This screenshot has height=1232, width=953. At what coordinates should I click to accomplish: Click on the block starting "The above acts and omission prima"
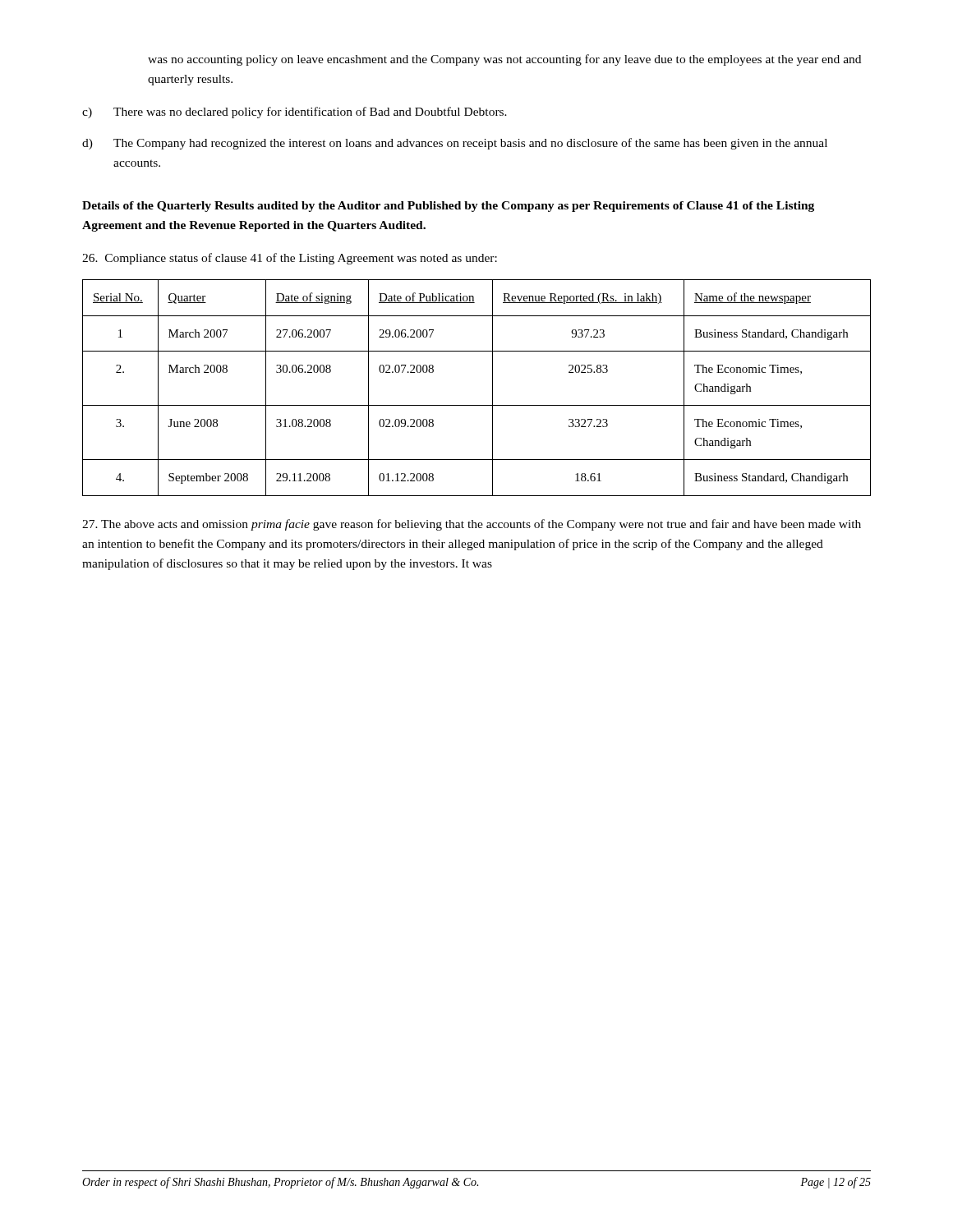tap(472, 543)
